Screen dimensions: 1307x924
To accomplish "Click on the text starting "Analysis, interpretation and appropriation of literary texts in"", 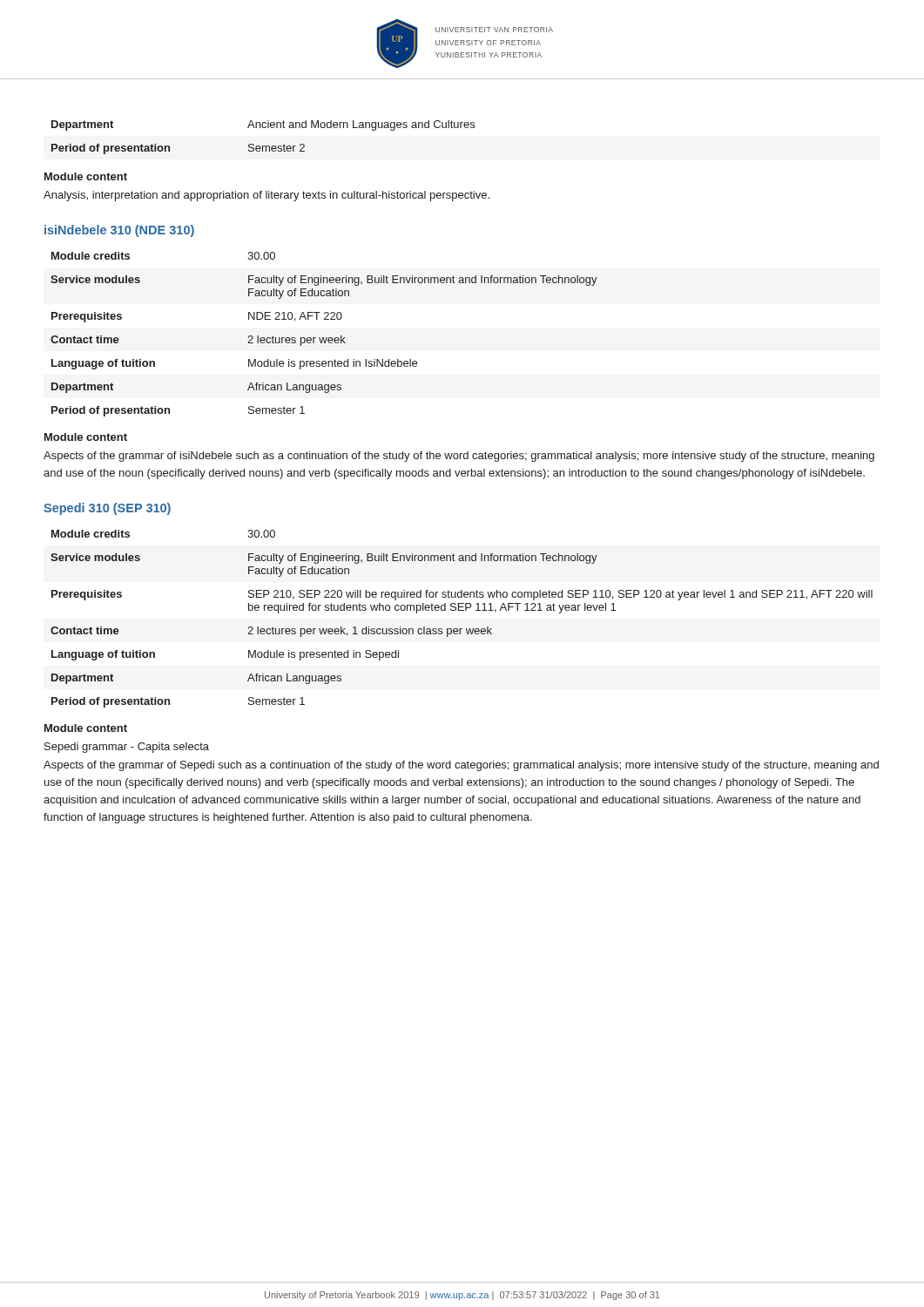I will click(x=267, y=195).
